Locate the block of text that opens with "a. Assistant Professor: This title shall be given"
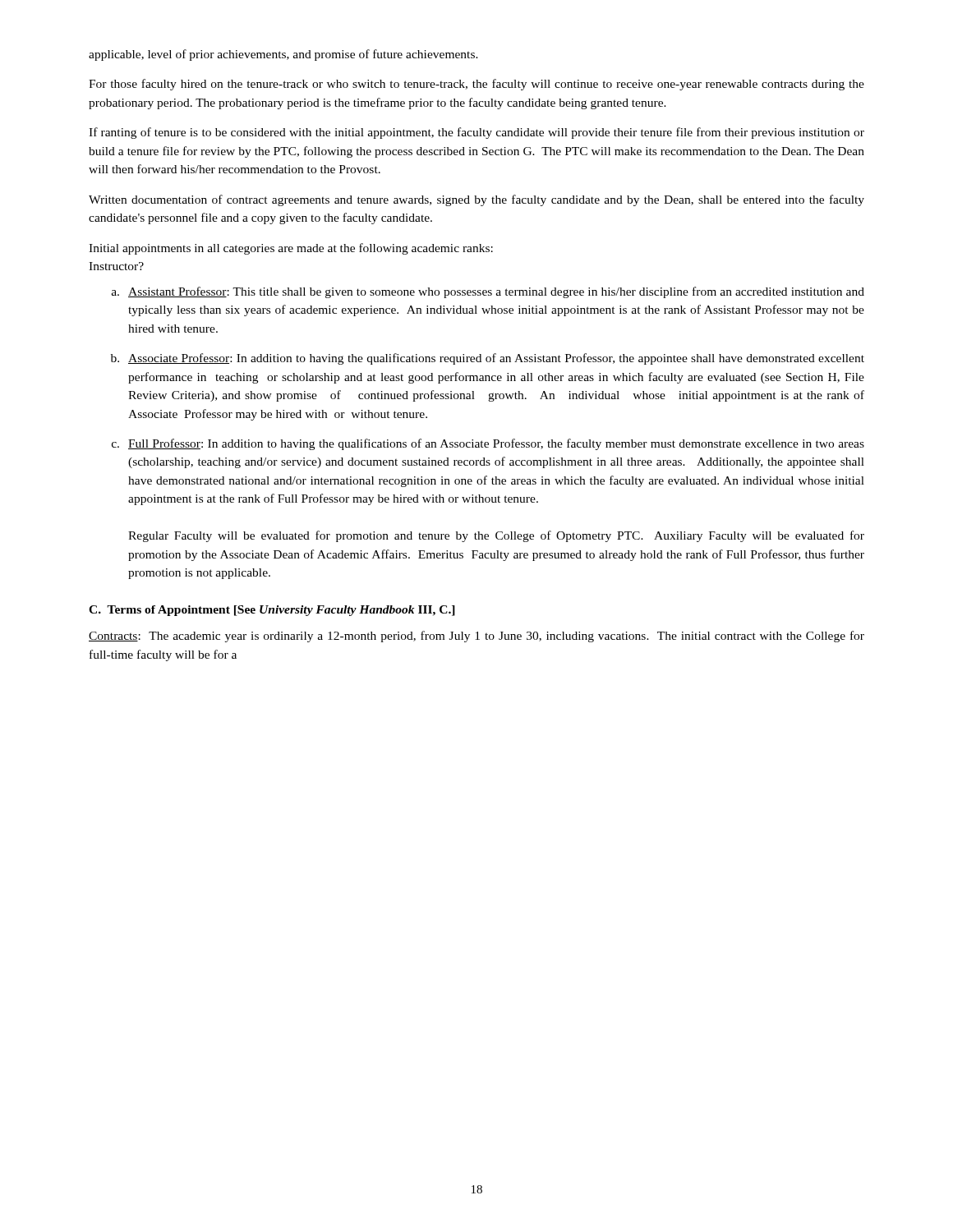 tap(476, 310)
